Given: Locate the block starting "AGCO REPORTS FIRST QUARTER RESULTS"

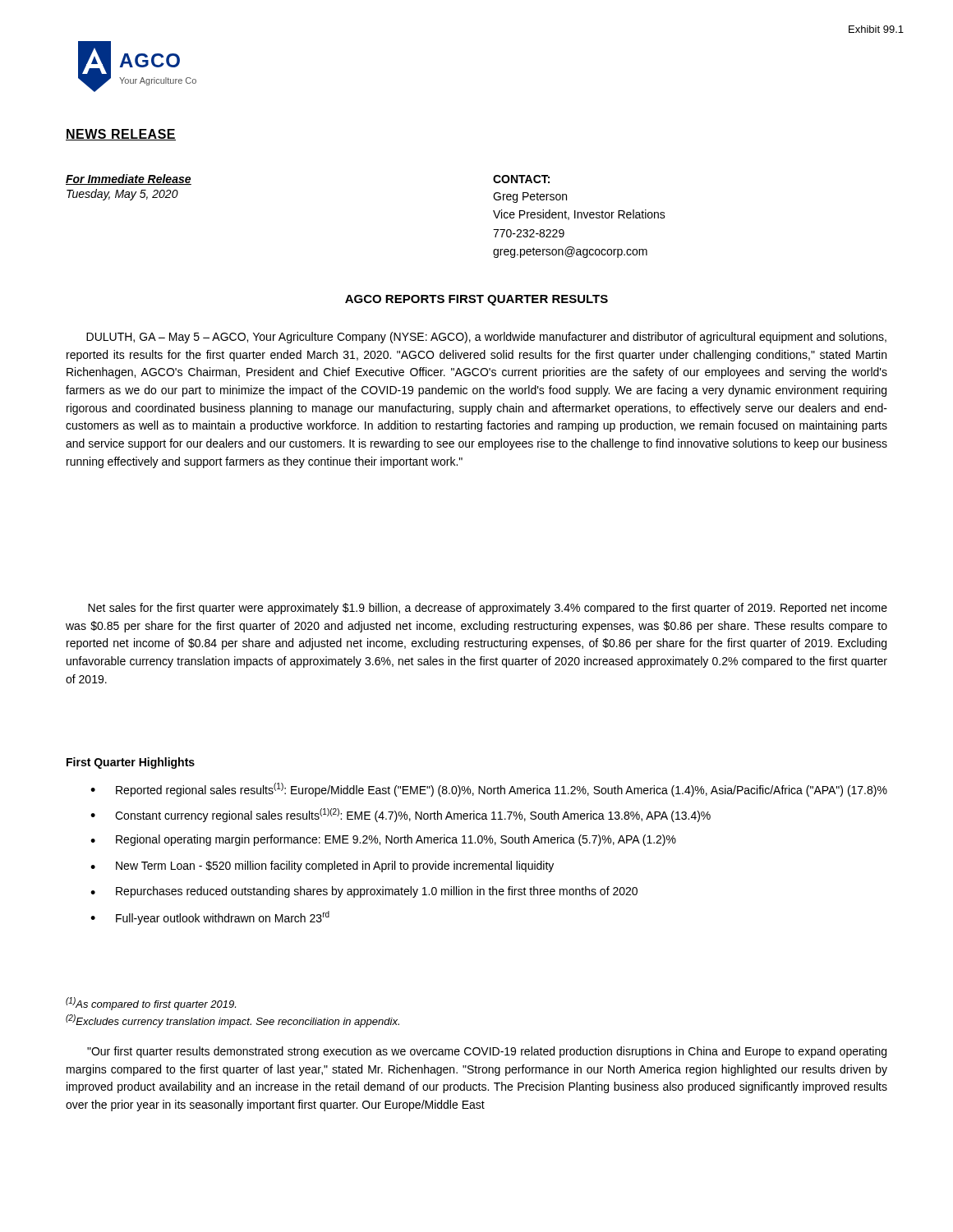Looking at the screenshot, I should click(476, 299).
